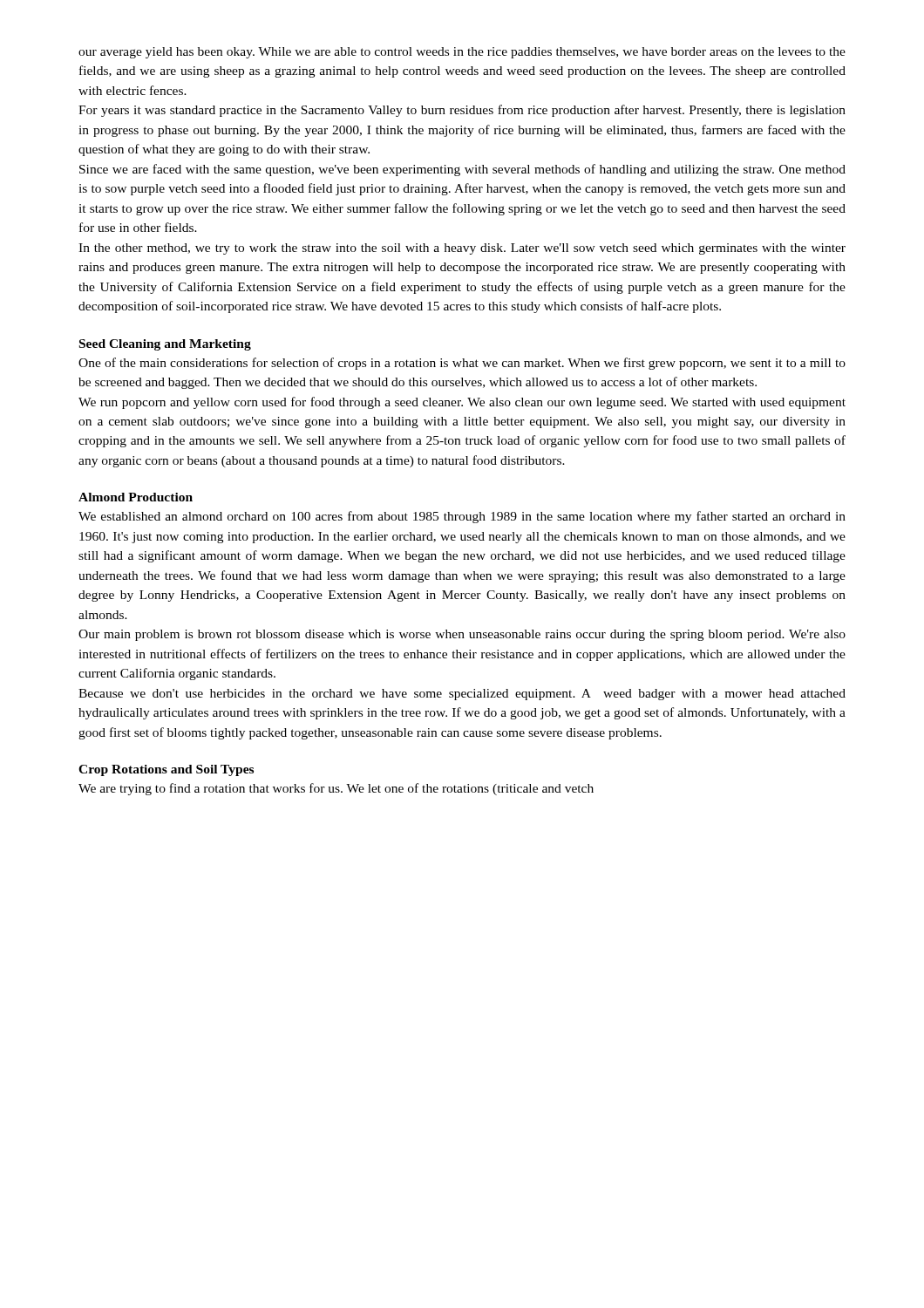Click on the text block starting "our average yield has been"
924x1308 pixels.
pos(462,179)
